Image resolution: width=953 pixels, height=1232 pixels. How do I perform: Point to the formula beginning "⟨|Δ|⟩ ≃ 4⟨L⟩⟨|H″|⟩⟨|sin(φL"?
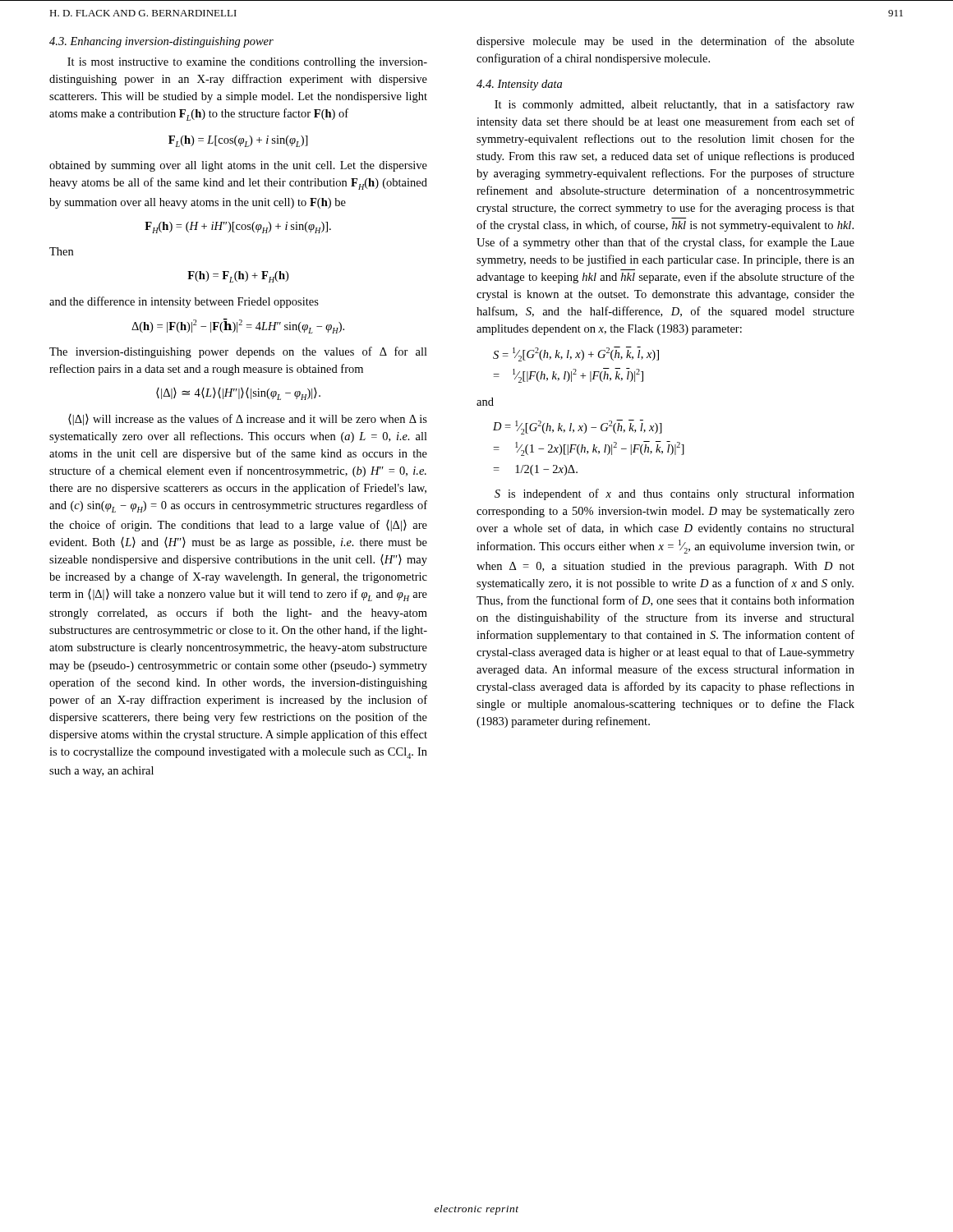[x=238, y=394]
